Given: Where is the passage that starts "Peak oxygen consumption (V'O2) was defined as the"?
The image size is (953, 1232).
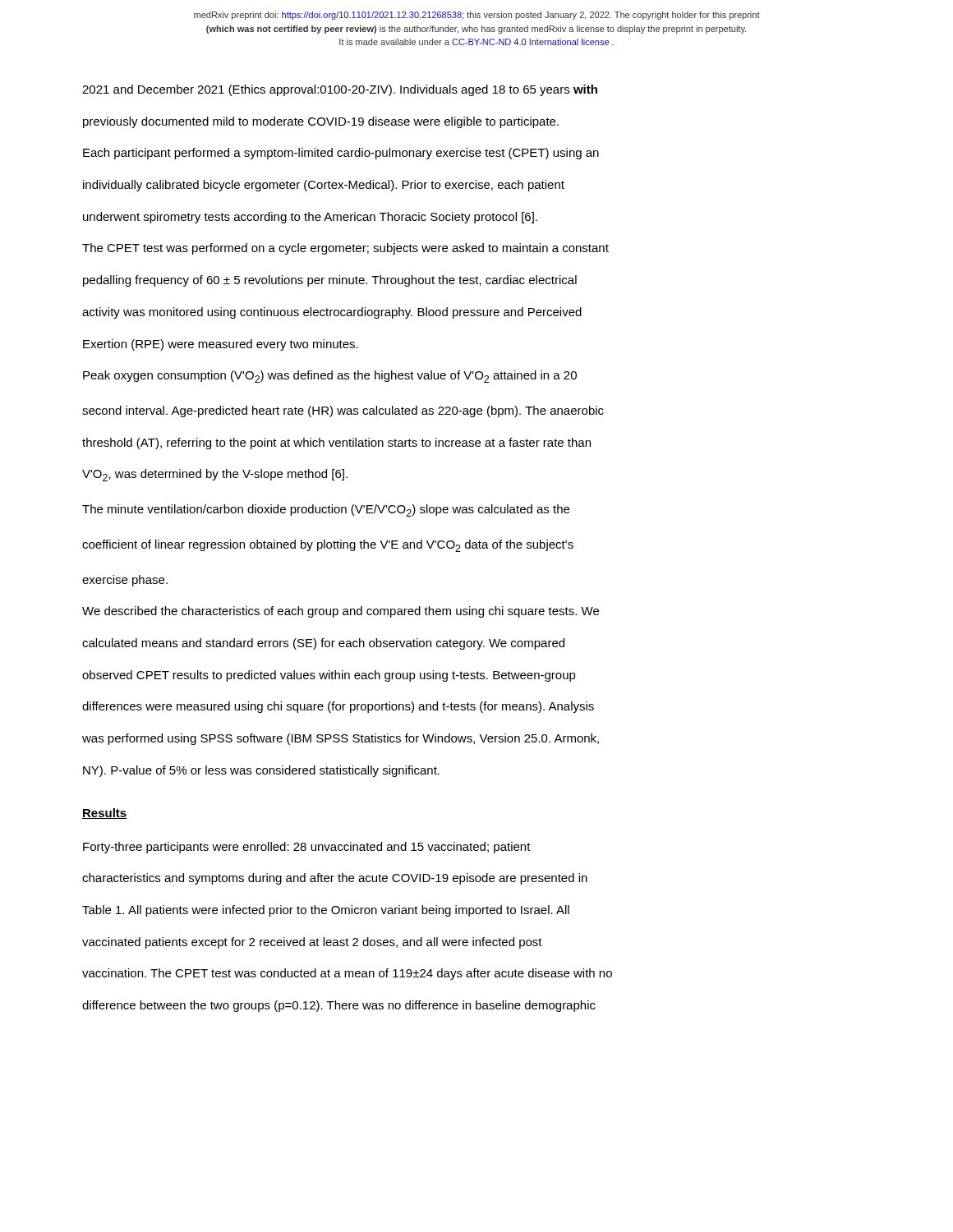Looking at the screenshot, I should click(x=476, y=426).
